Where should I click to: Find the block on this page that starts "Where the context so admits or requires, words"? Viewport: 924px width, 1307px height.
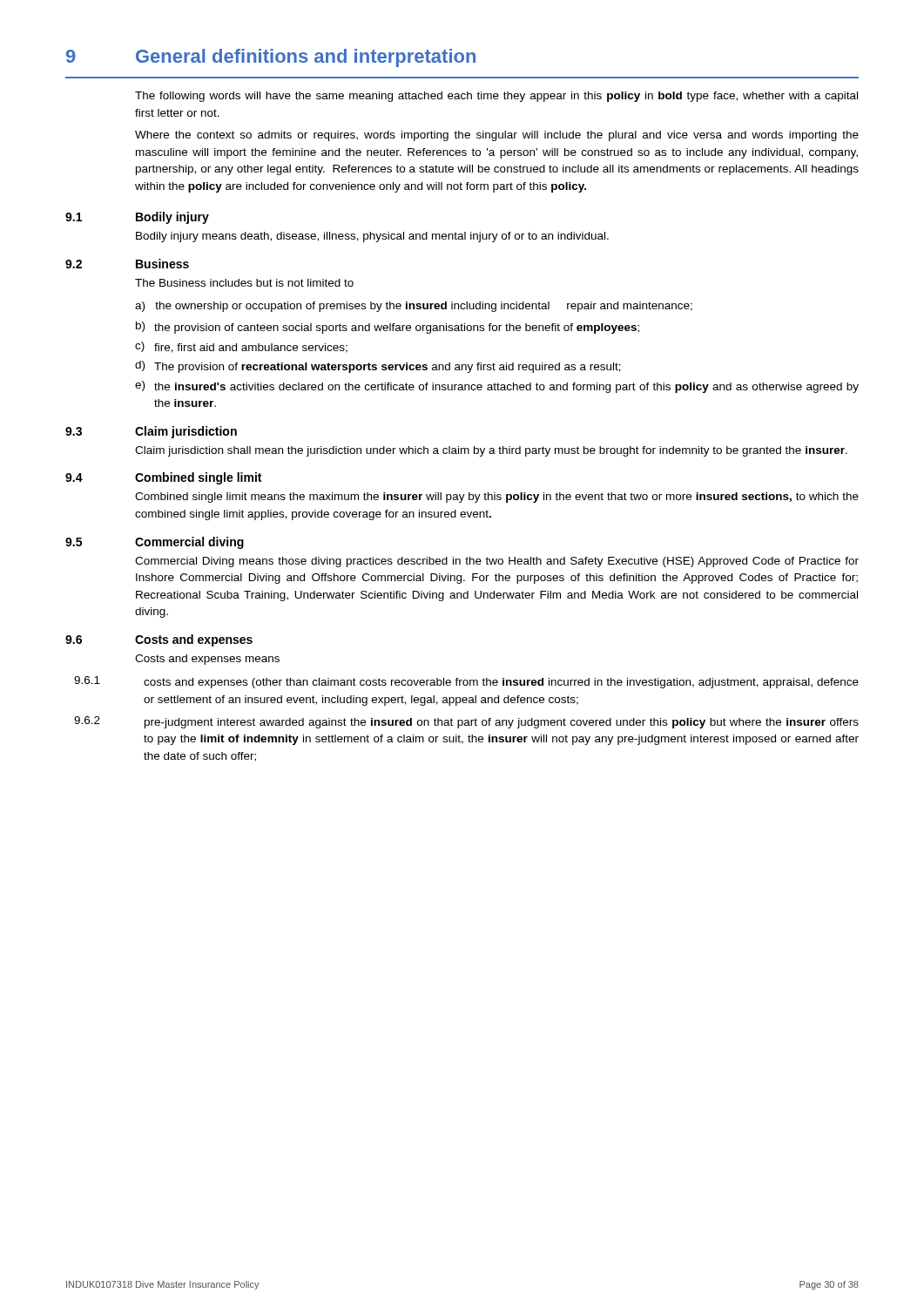(x=462, y=161)
